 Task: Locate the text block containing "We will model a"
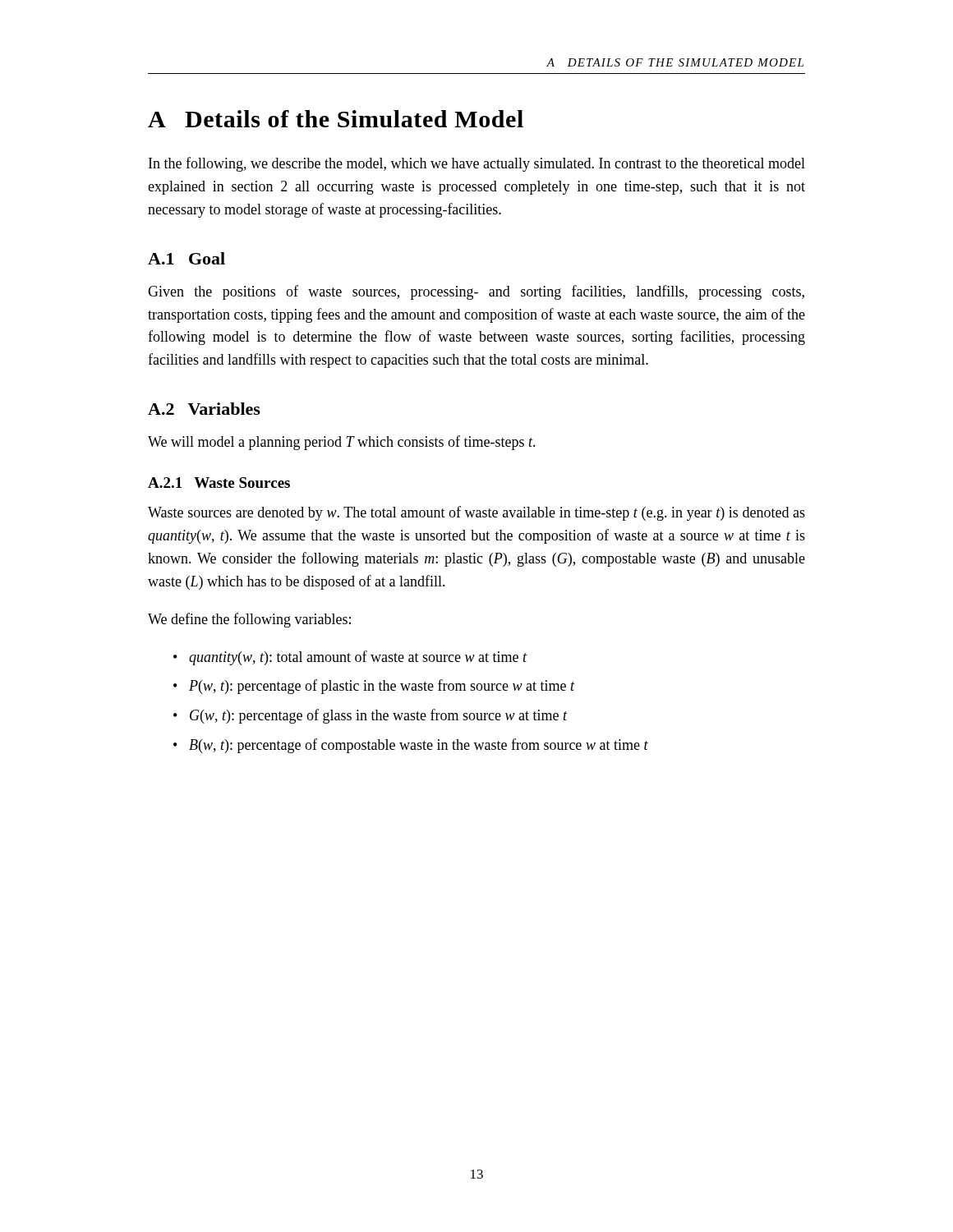pyautogui.click(x=476, y=443)
